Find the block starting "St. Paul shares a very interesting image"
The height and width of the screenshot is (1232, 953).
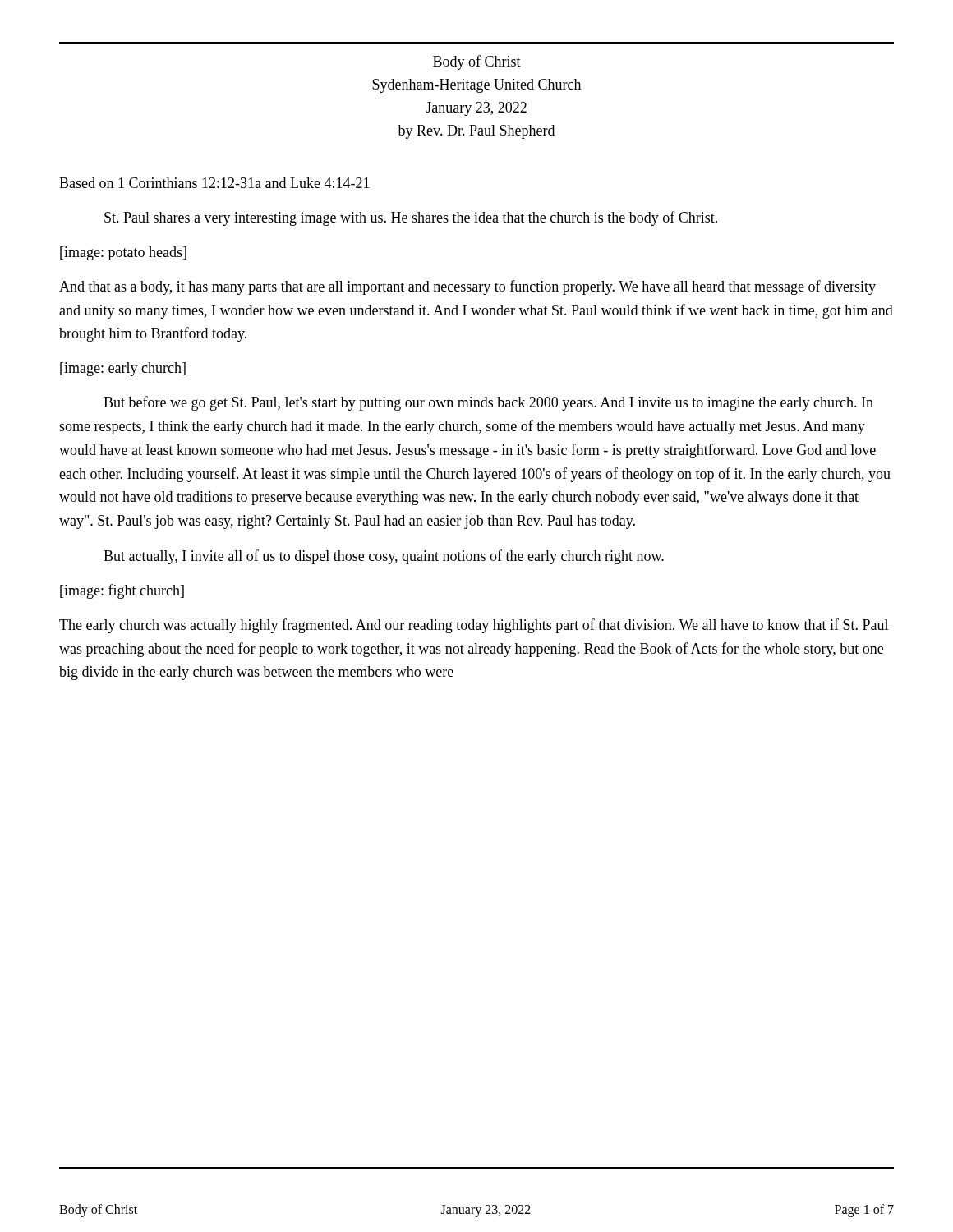pyautogui.click(x=411, y=218)
